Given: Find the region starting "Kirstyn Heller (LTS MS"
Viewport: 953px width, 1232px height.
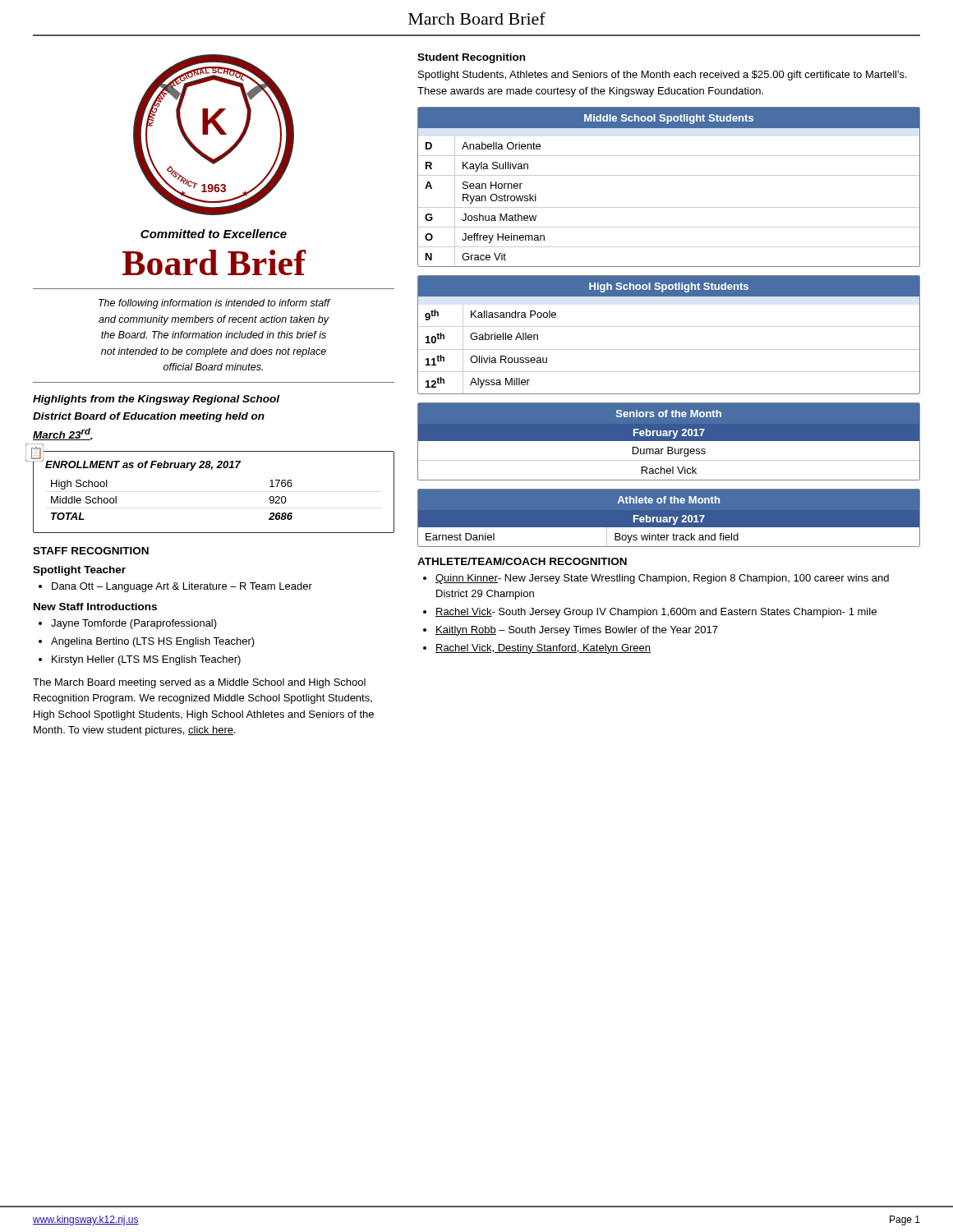Looking at the screenshot, I should click(x=146, y=659).
